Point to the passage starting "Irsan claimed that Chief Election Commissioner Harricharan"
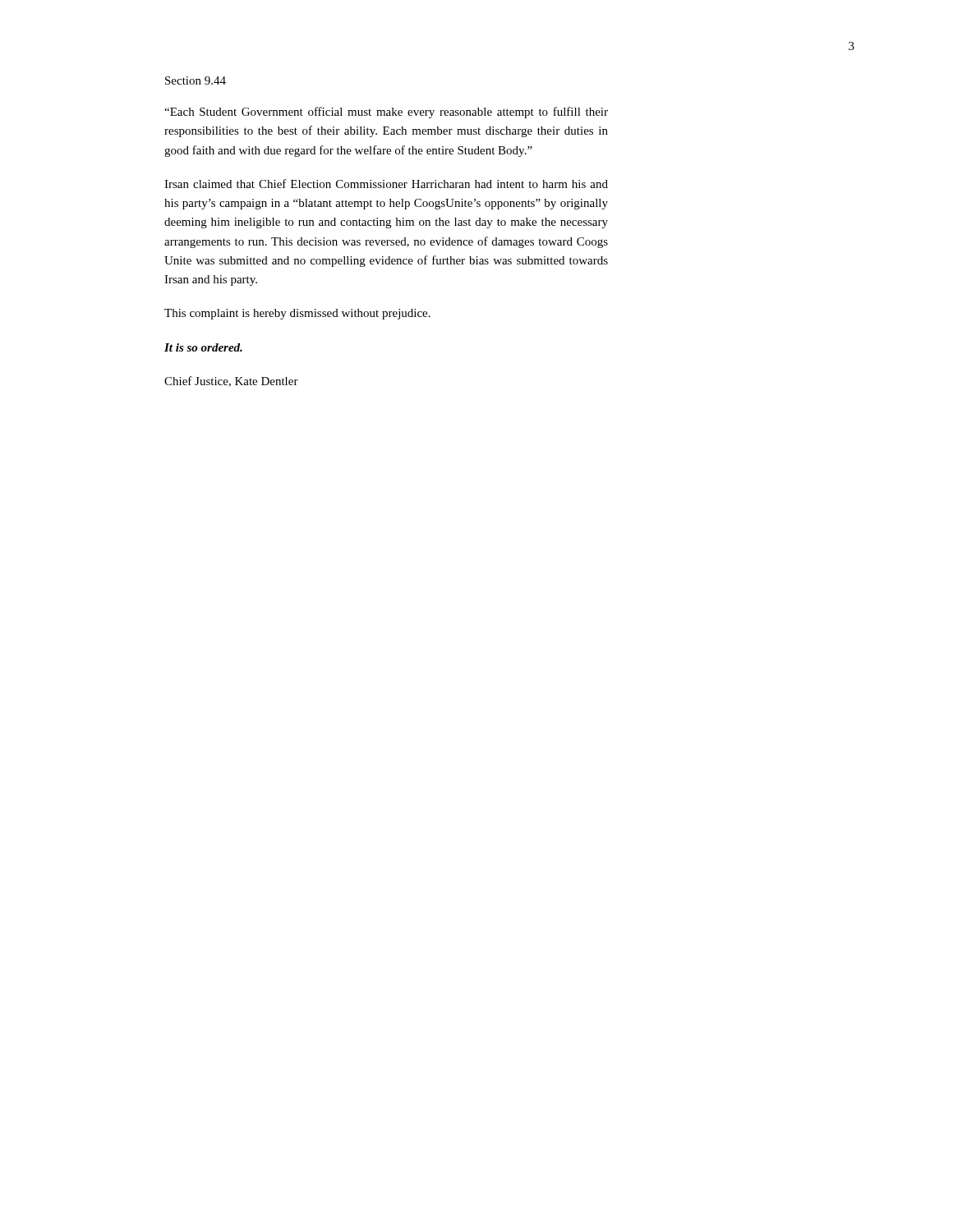Viewport: 953px width, 1232px height. point(386,231)
